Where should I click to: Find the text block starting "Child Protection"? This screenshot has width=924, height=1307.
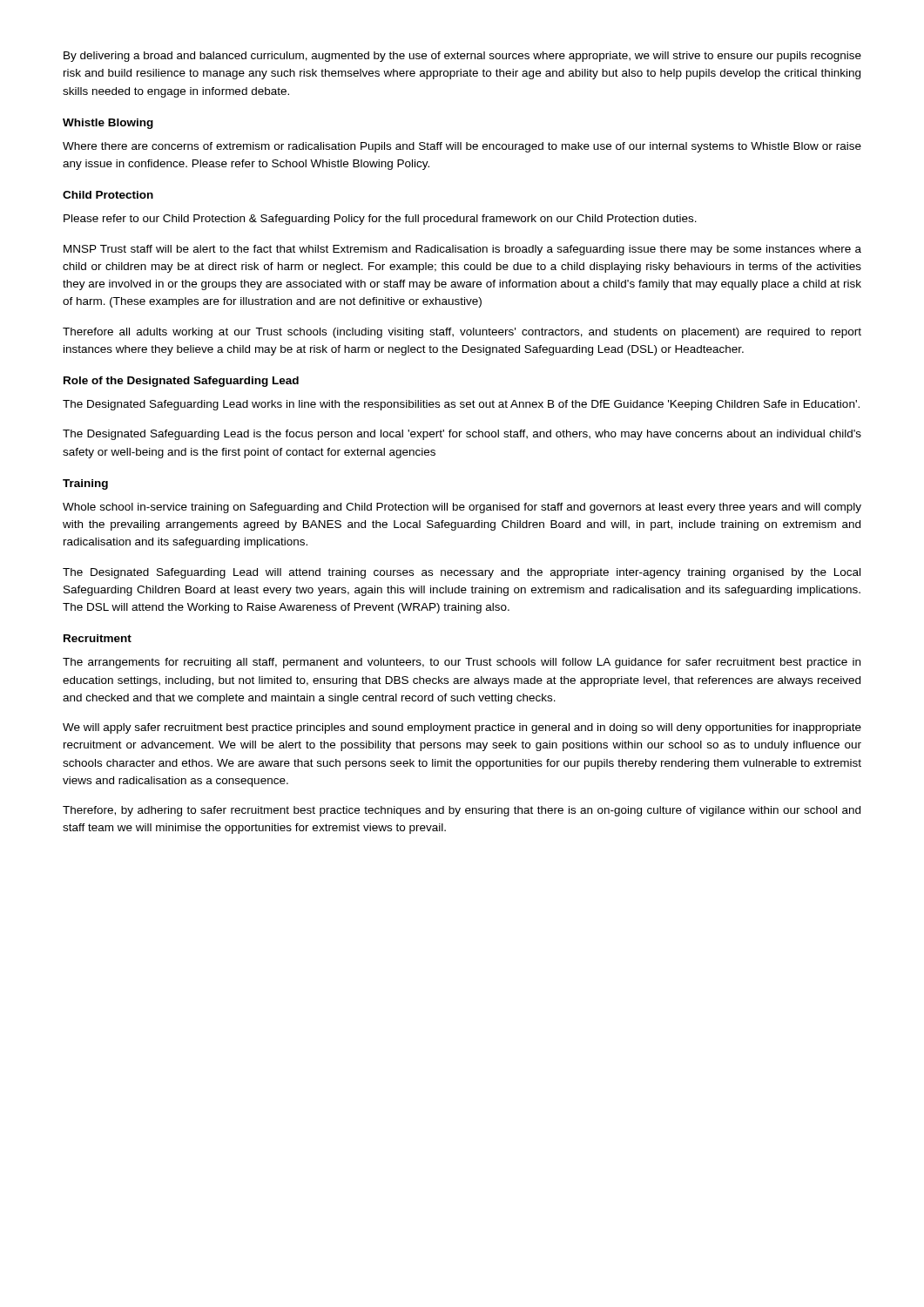pyautogui.click(x=108, y=195)
